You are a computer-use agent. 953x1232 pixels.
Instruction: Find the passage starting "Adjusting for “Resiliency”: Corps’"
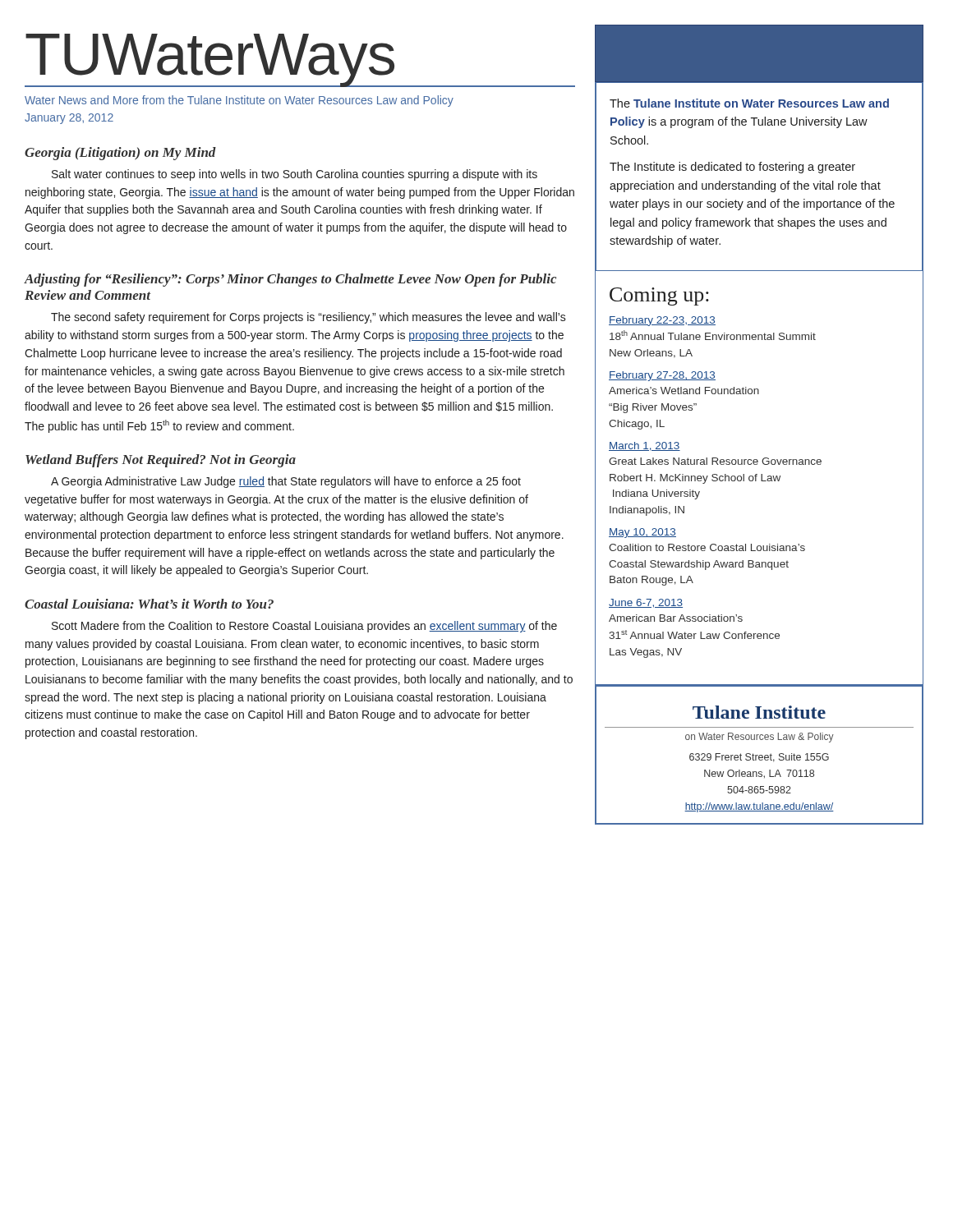(291, 287)
